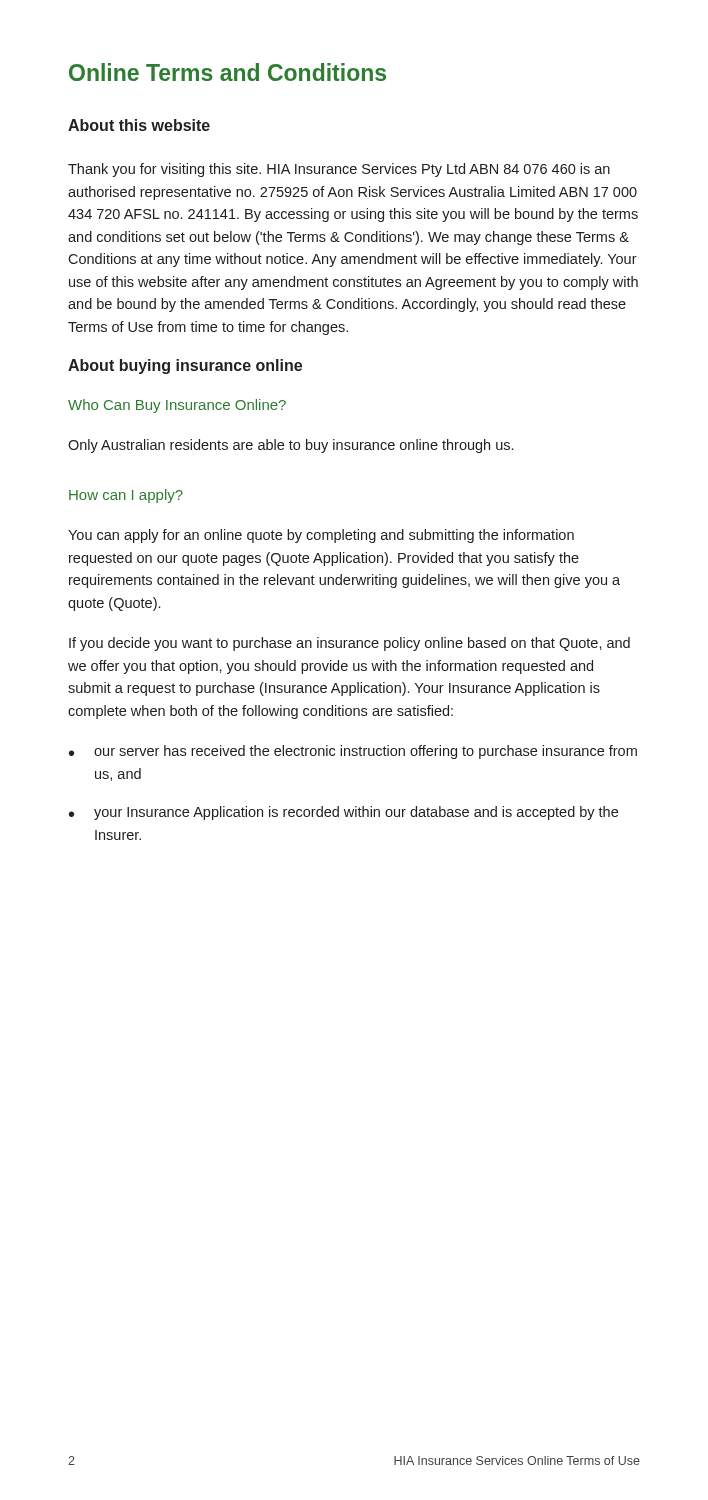Click on the section header that reads "How can I apply?"

pyautogui.click(x=126, y=494)
